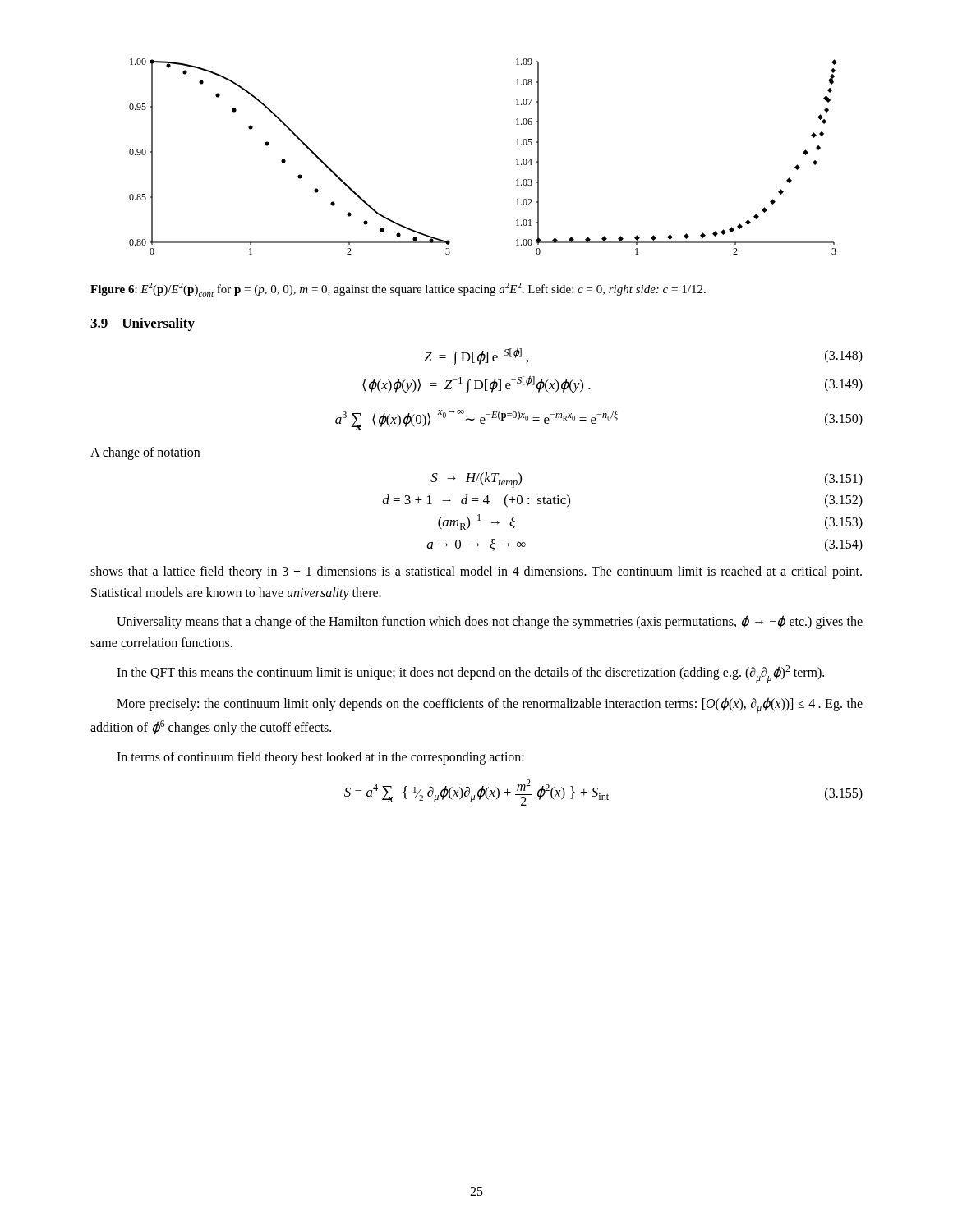Locate the passage starting "(amR)−1 → ξ (3.153)"
The width and height of the screenshot is (953, 1232).
tap(479, 520)
